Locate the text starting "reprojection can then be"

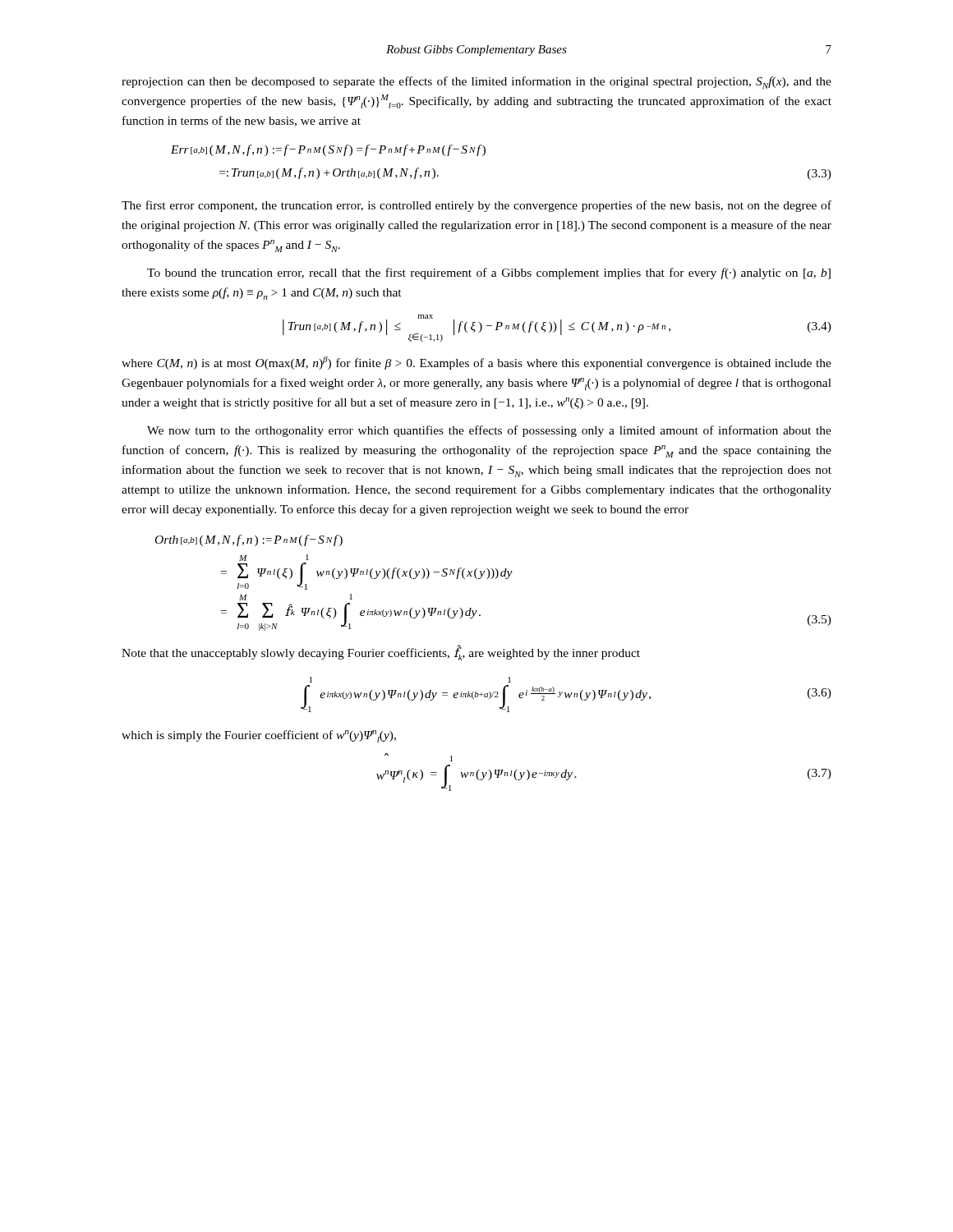point(476,101)
